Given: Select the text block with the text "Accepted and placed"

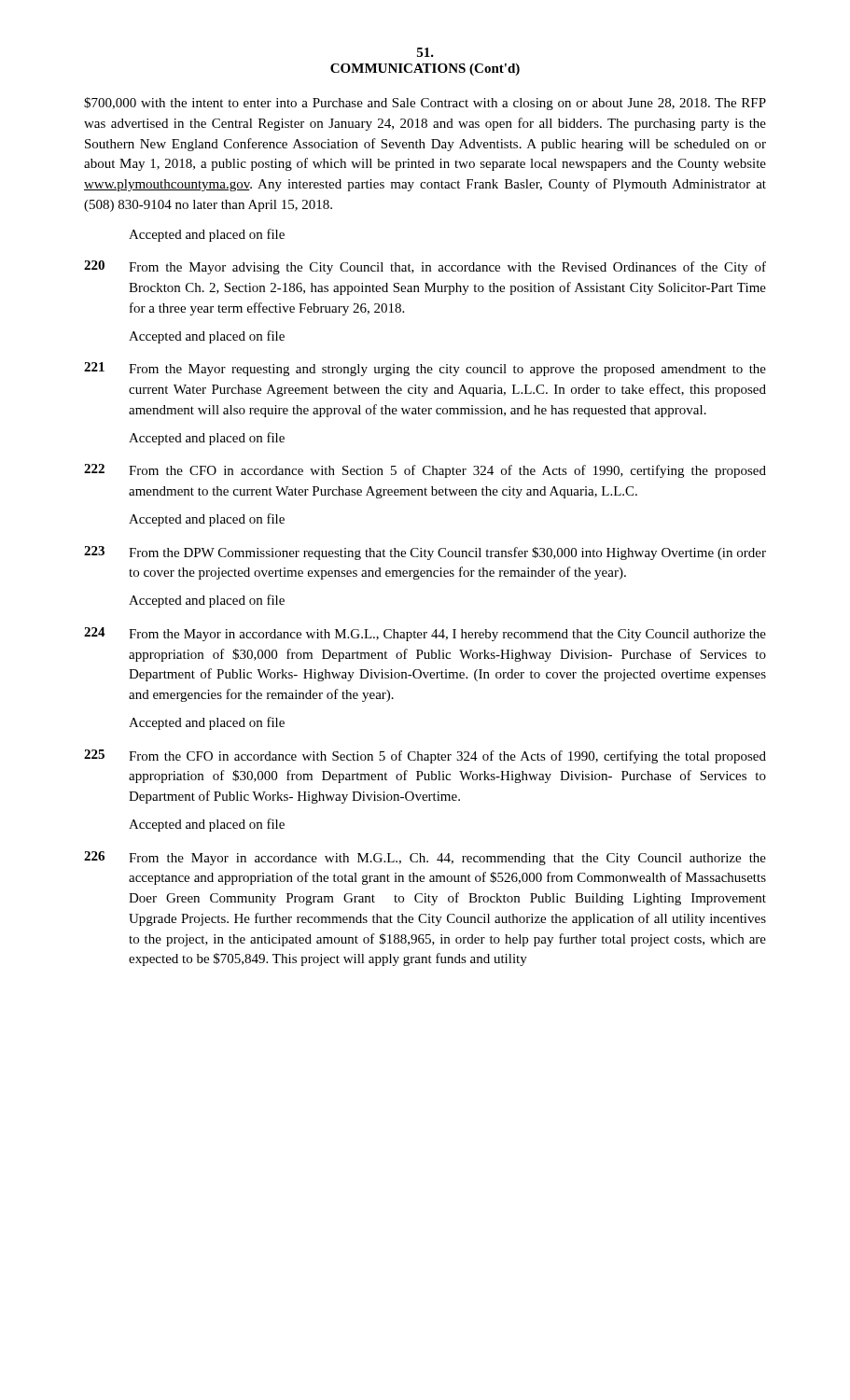Looking at the screenshot, I should click(207, 234).
